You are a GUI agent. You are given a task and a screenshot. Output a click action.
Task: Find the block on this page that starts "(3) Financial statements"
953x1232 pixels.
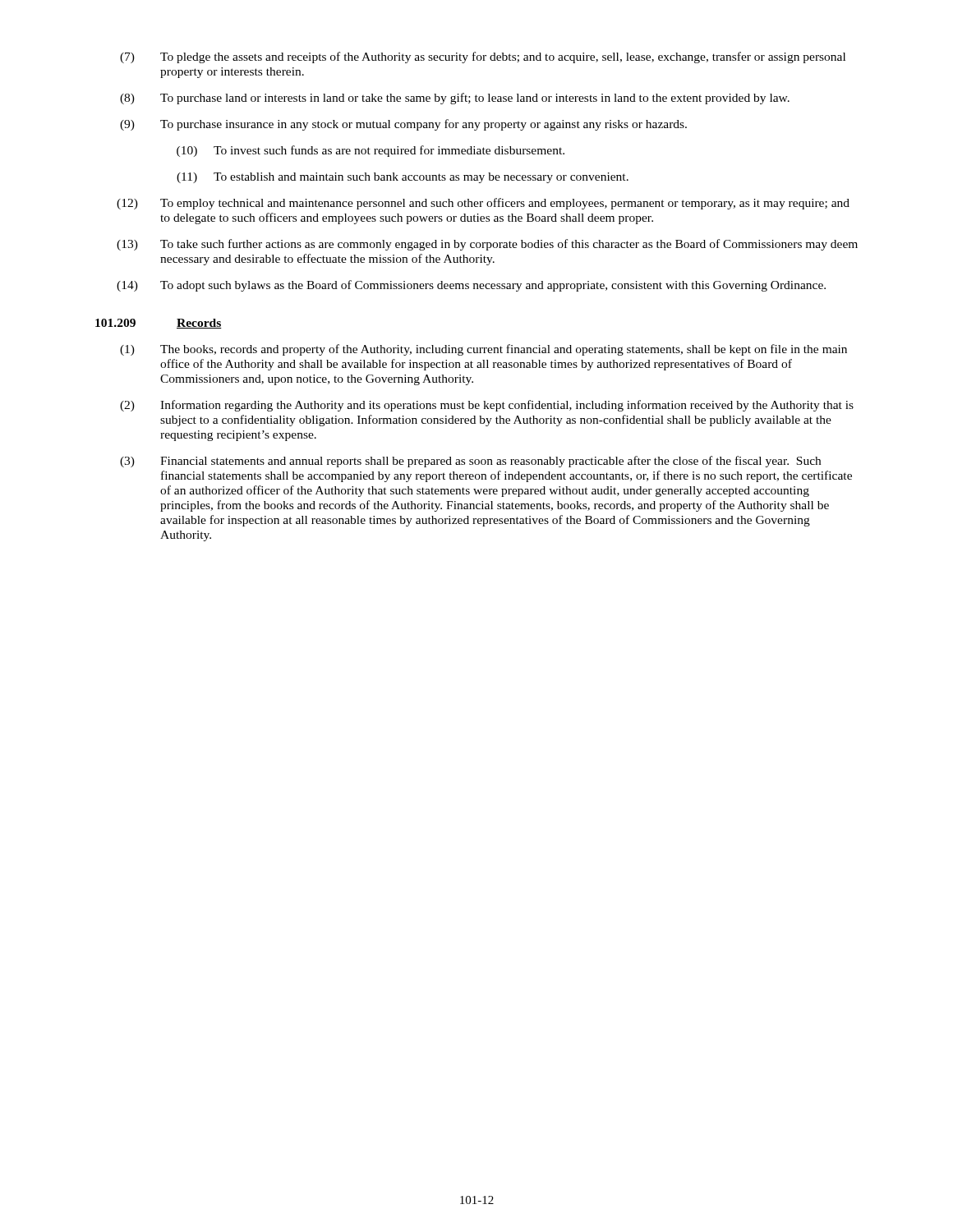[x=476, y=498]
